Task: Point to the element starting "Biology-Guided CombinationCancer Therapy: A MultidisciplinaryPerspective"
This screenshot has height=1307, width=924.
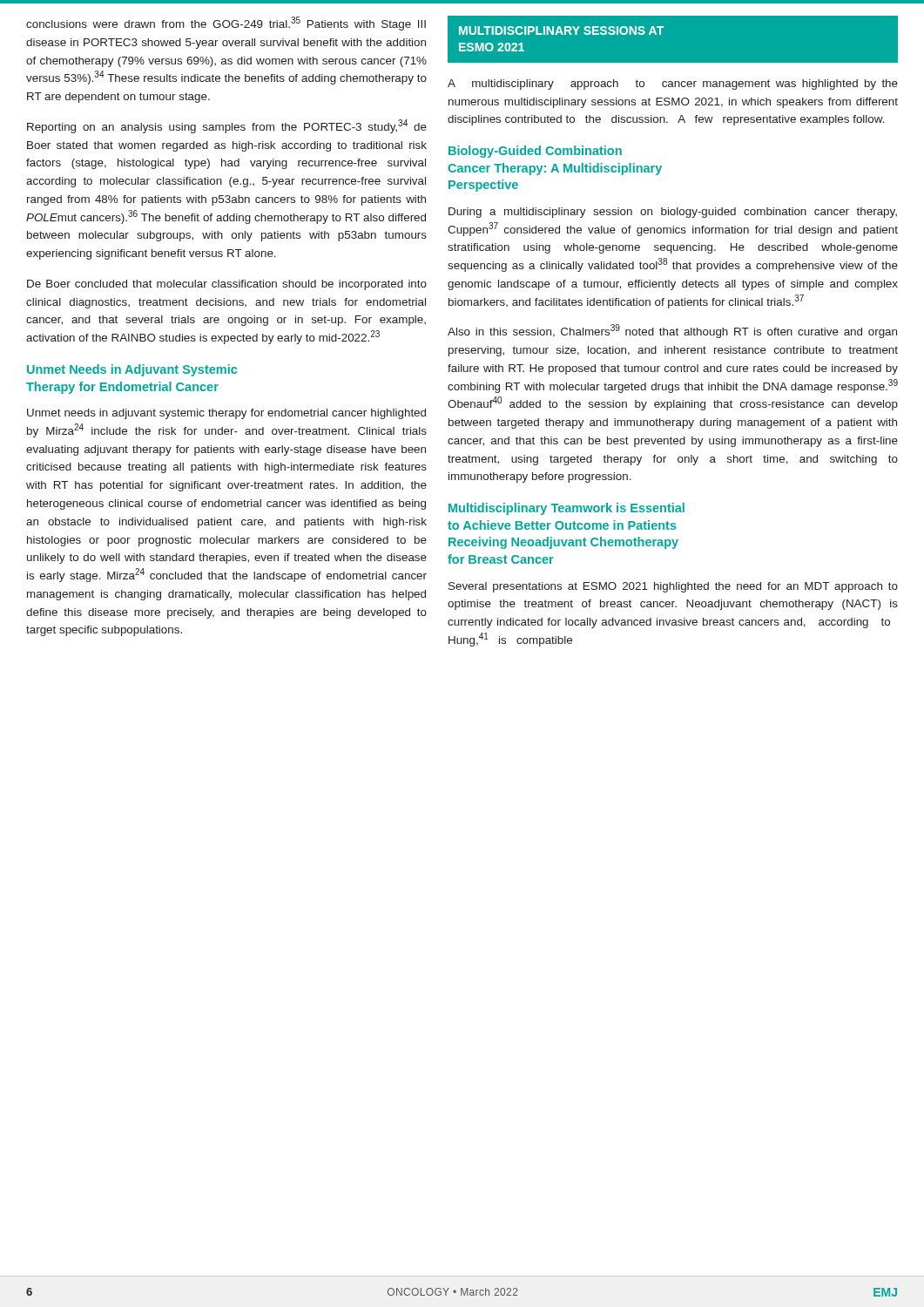Action: point(555,168)
